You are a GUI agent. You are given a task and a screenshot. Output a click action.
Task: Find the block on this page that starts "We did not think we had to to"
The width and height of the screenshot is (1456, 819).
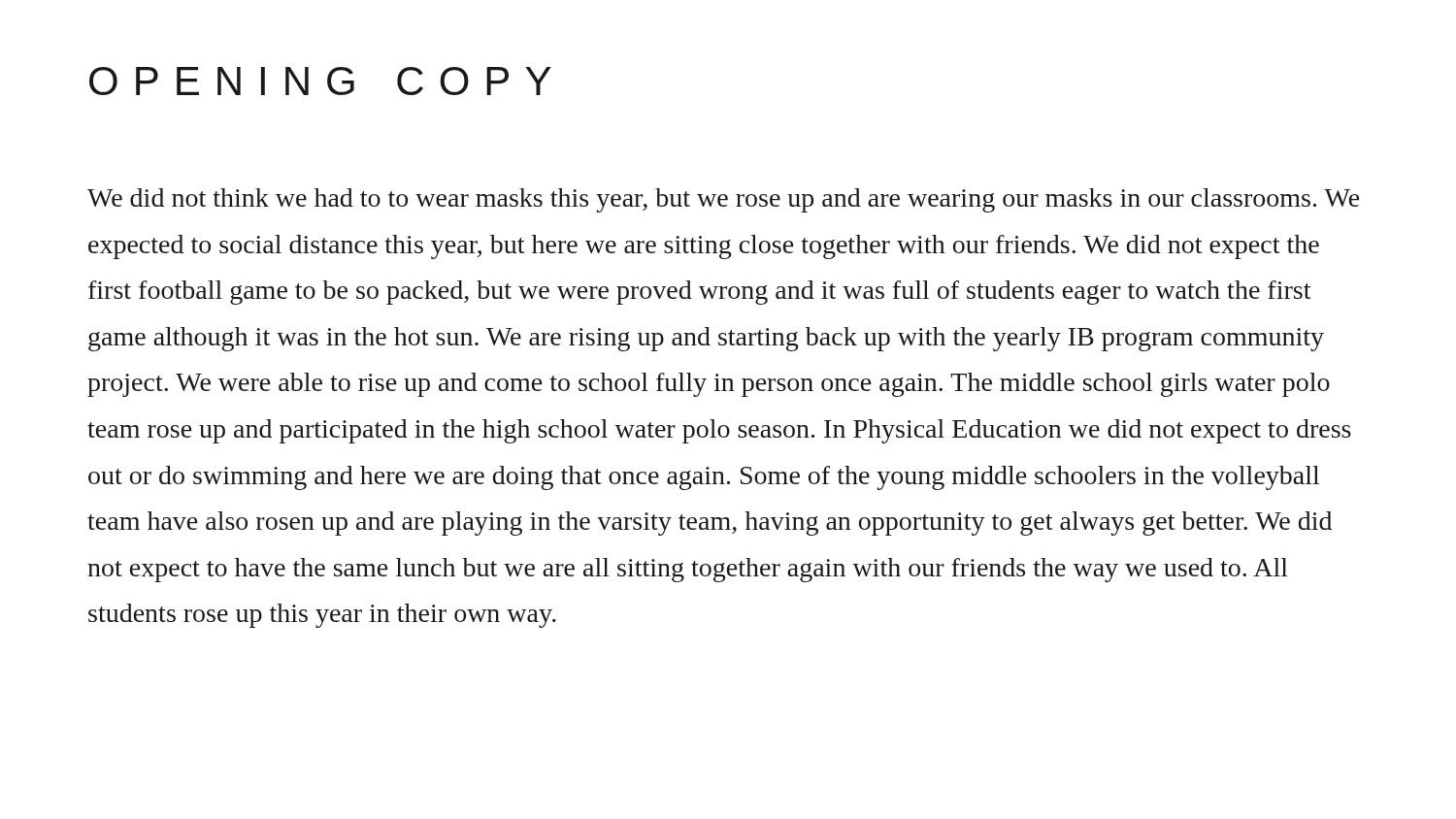coord(723,200)
